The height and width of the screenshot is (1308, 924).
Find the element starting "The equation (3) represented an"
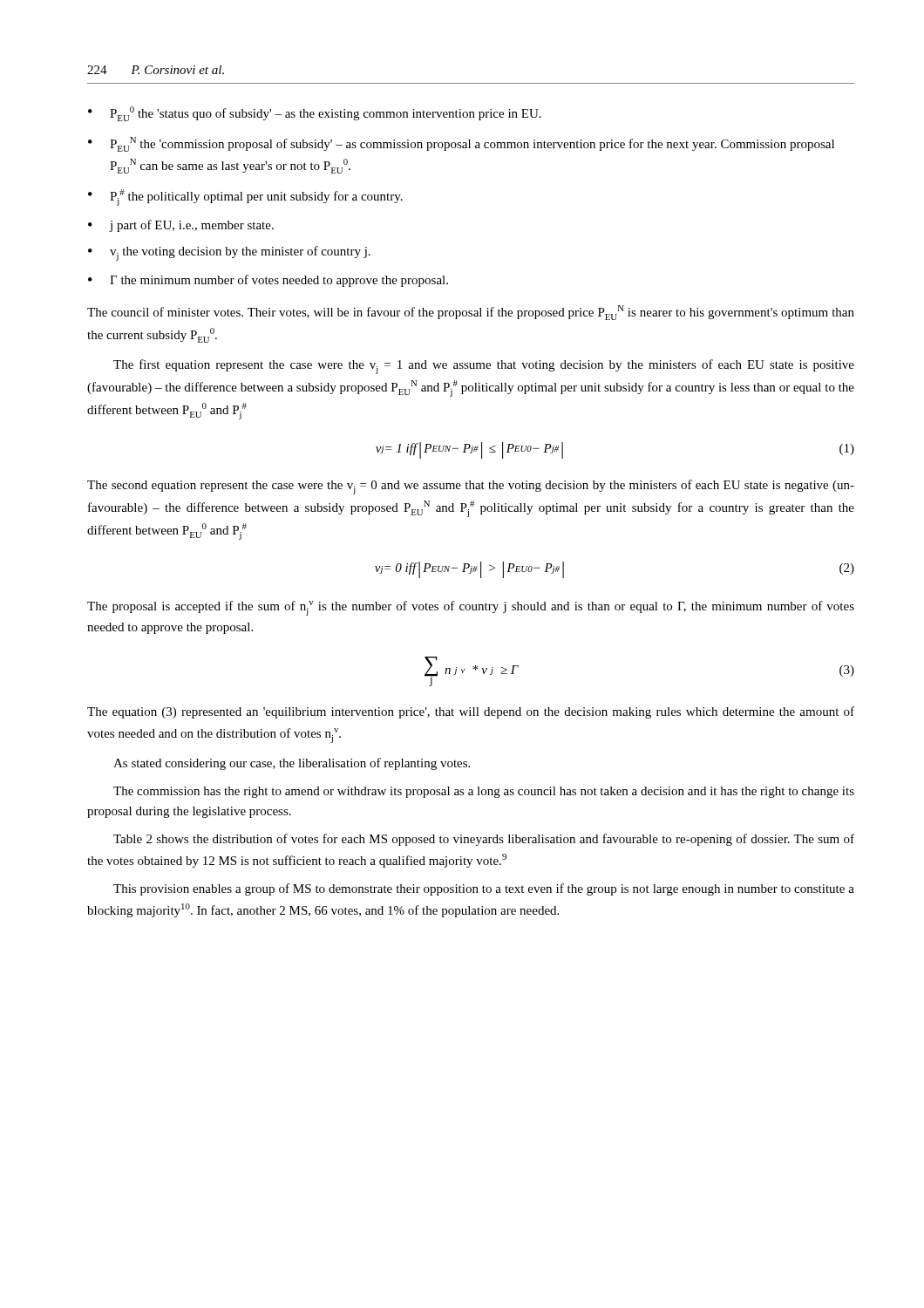pyautogui.click(x=471, y=724)
